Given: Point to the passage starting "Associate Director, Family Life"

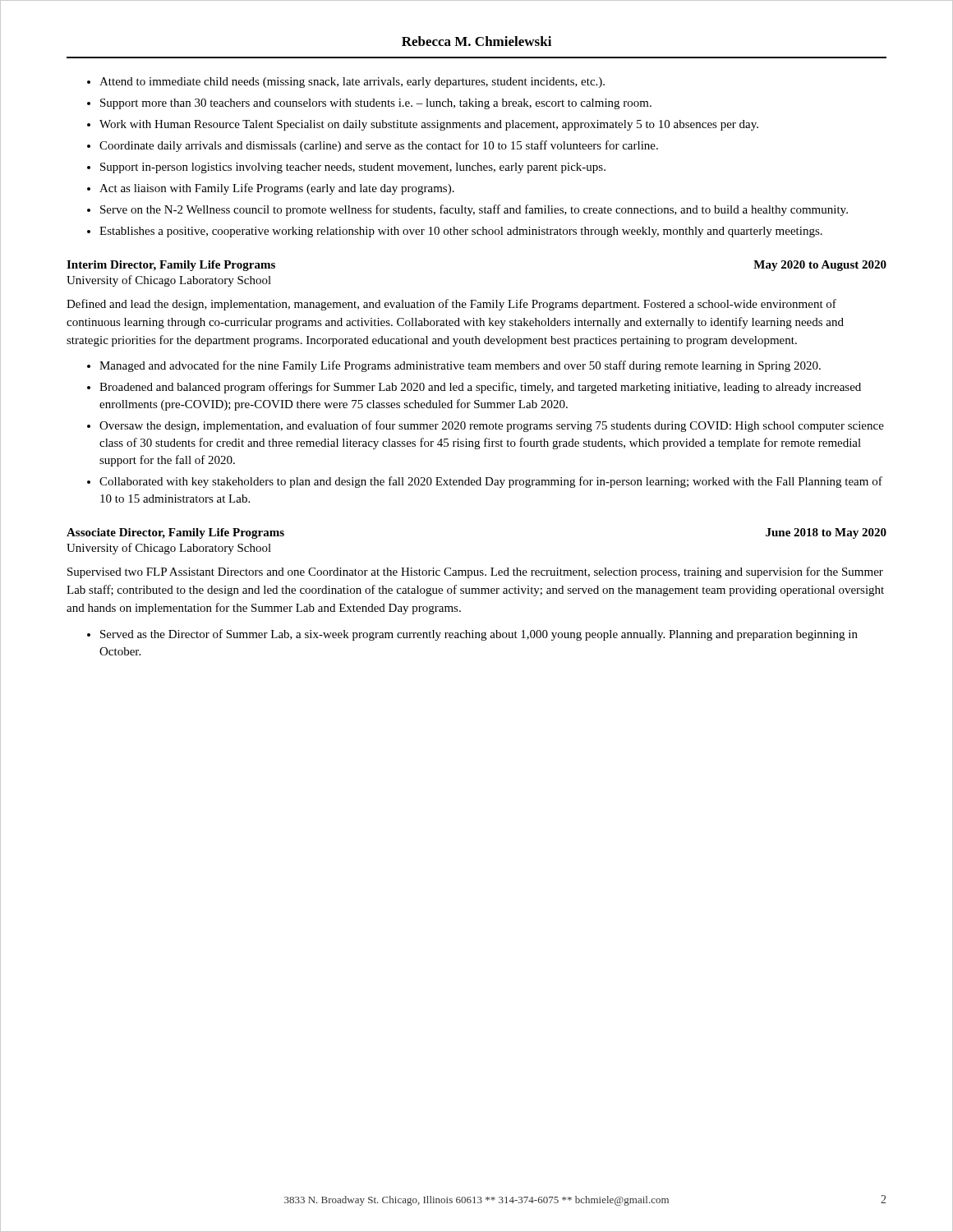Looking at the screenshot, I should (x=175, y=532).
